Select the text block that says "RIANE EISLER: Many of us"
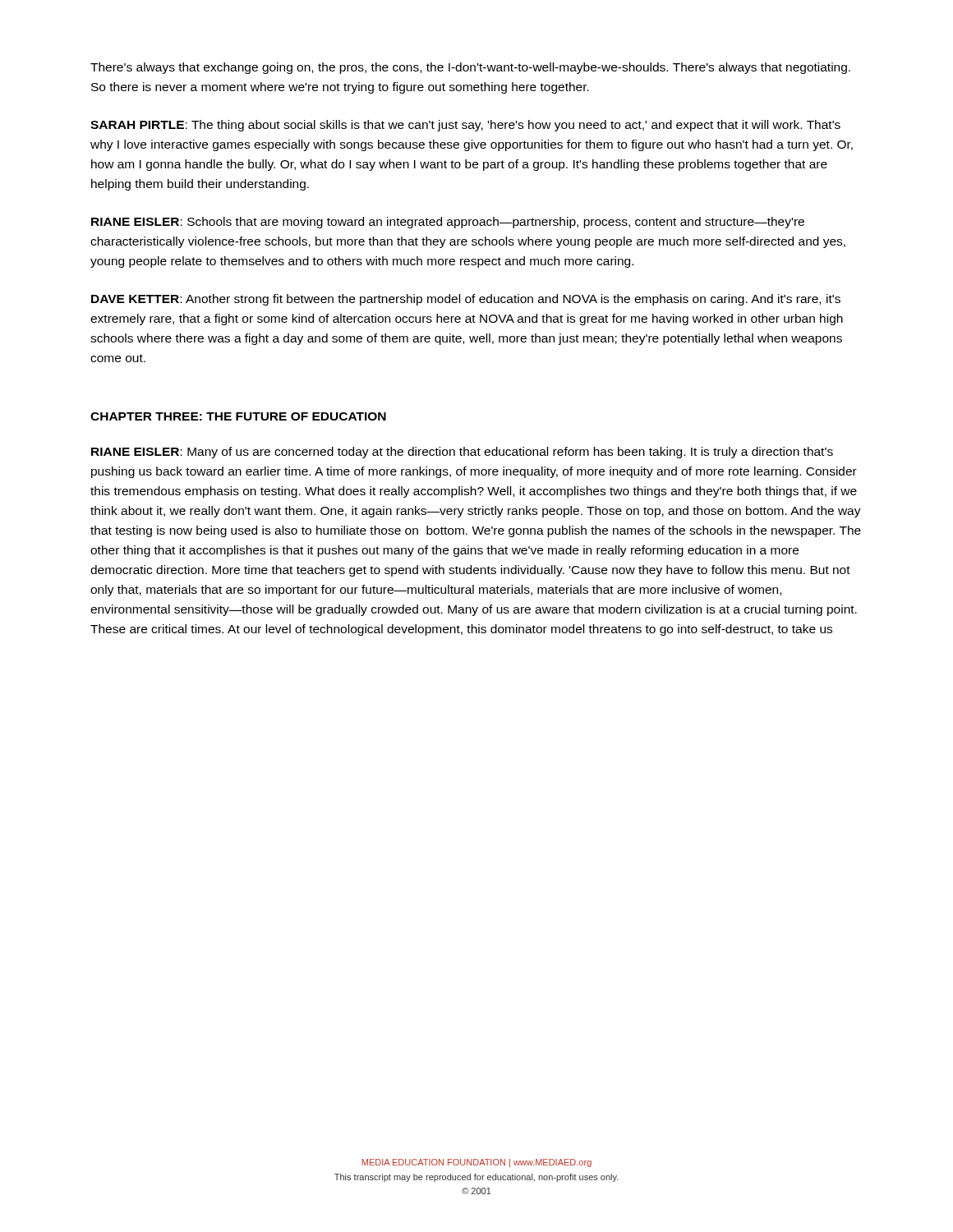The image size is (953, 1232). point(476,540)
